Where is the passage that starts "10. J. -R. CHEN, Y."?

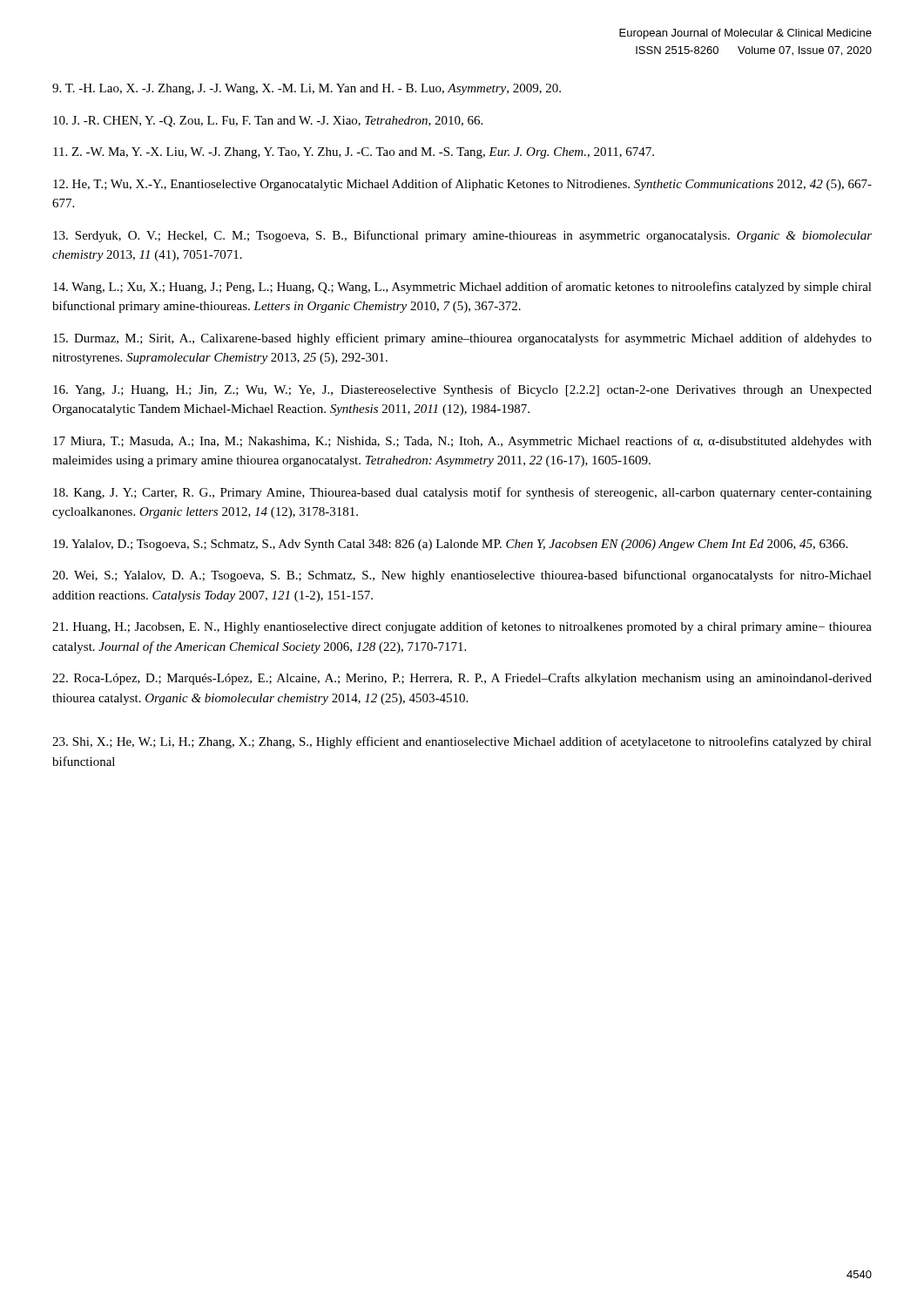tap(268, 120)
